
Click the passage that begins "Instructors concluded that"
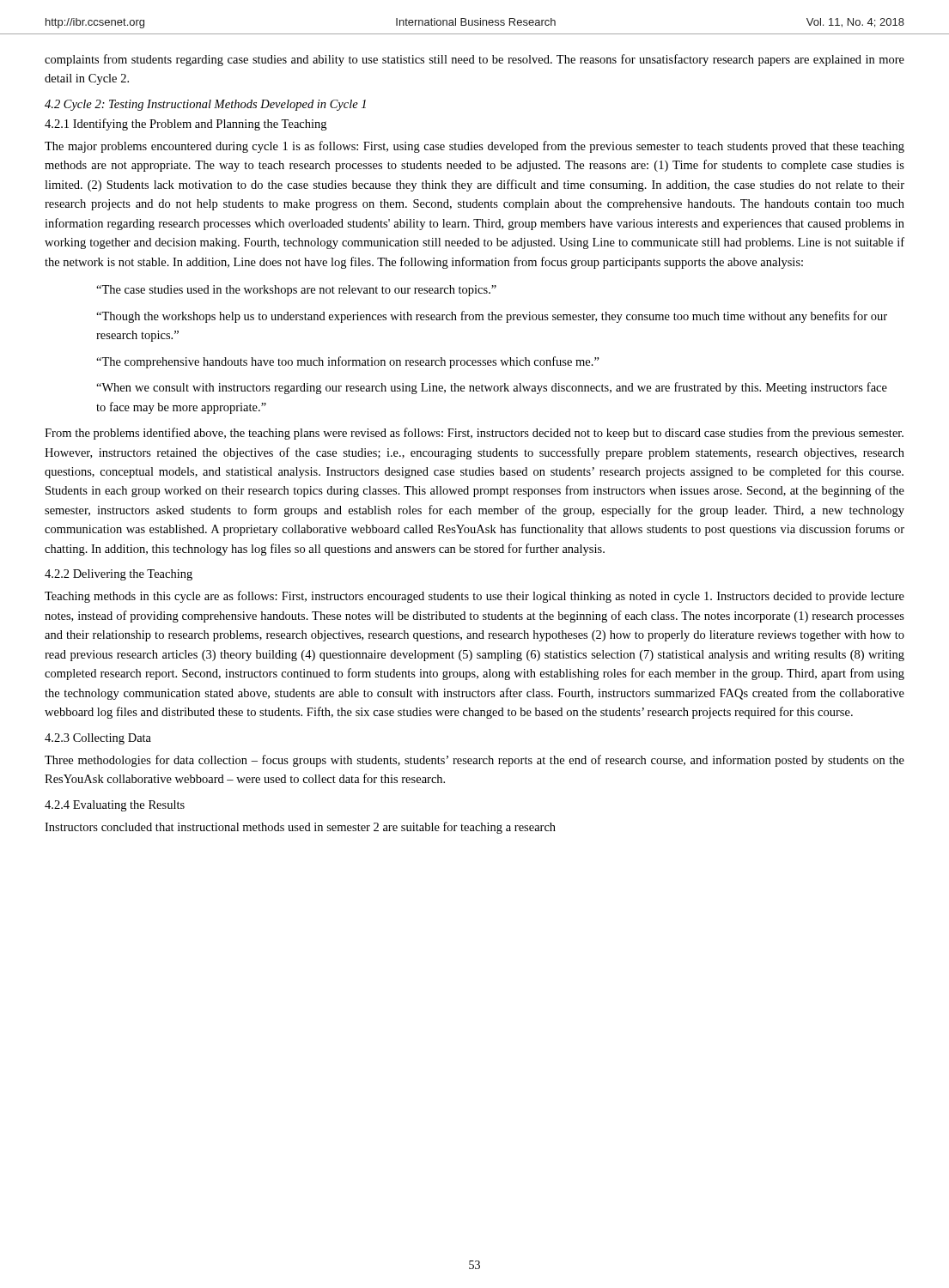click(300, 827)
